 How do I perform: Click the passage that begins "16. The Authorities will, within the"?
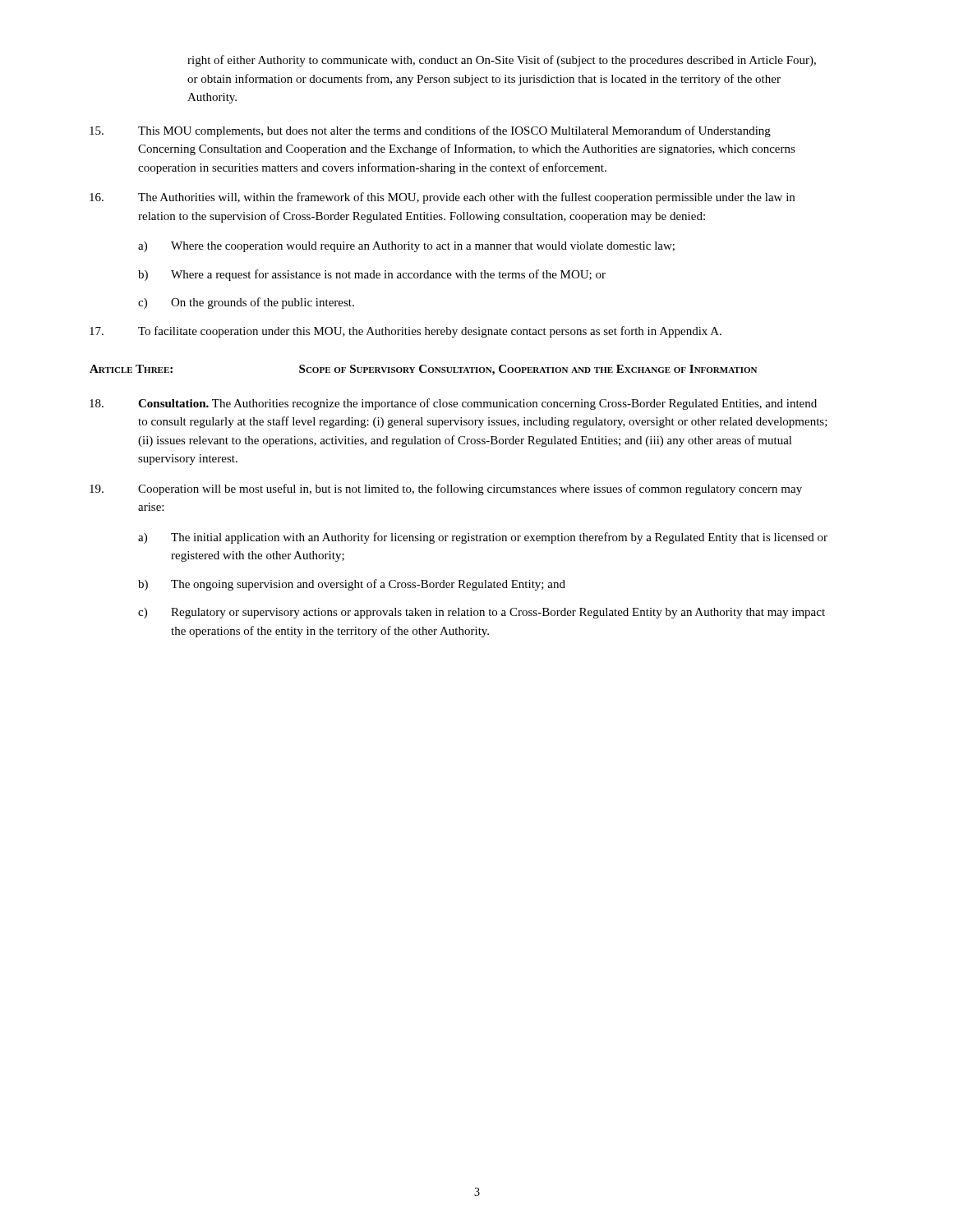coord(458,207)
